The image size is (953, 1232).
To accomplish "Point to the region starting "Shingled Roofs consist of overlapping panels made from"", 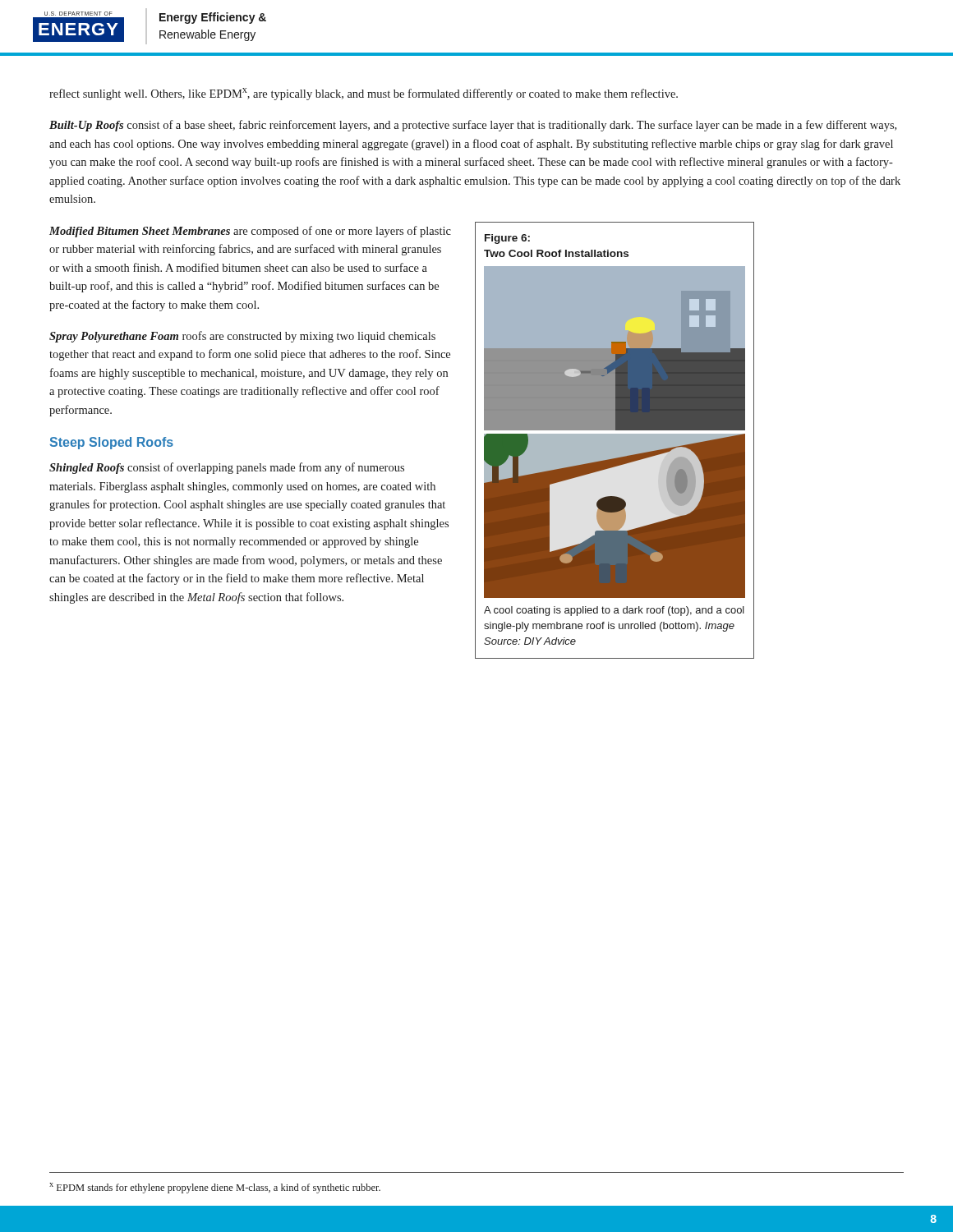I will coord(249,532).
